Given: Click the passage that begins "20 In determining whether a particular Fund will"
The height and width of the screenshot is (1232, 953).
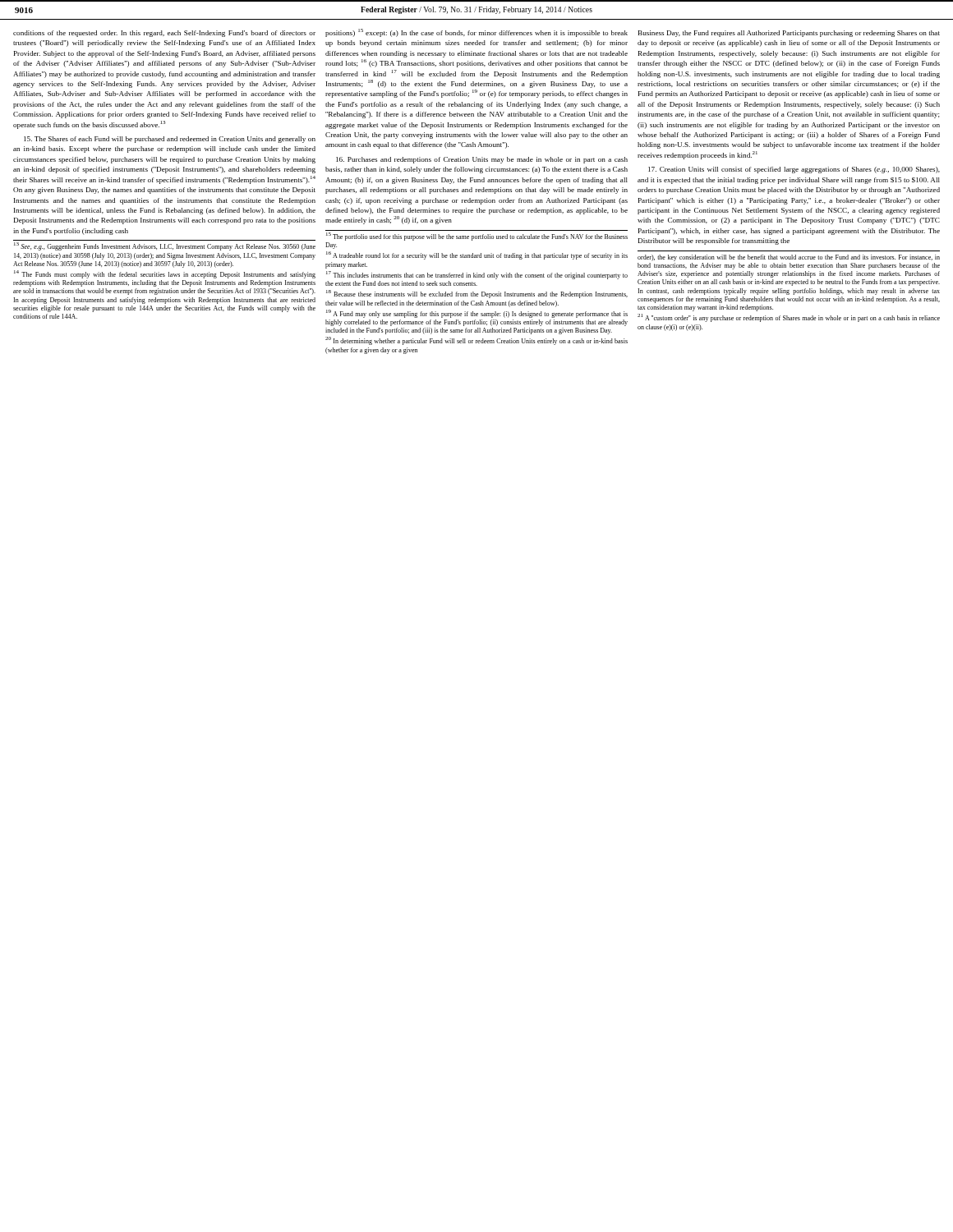Looking at the screenshot, I should [476, 346].
